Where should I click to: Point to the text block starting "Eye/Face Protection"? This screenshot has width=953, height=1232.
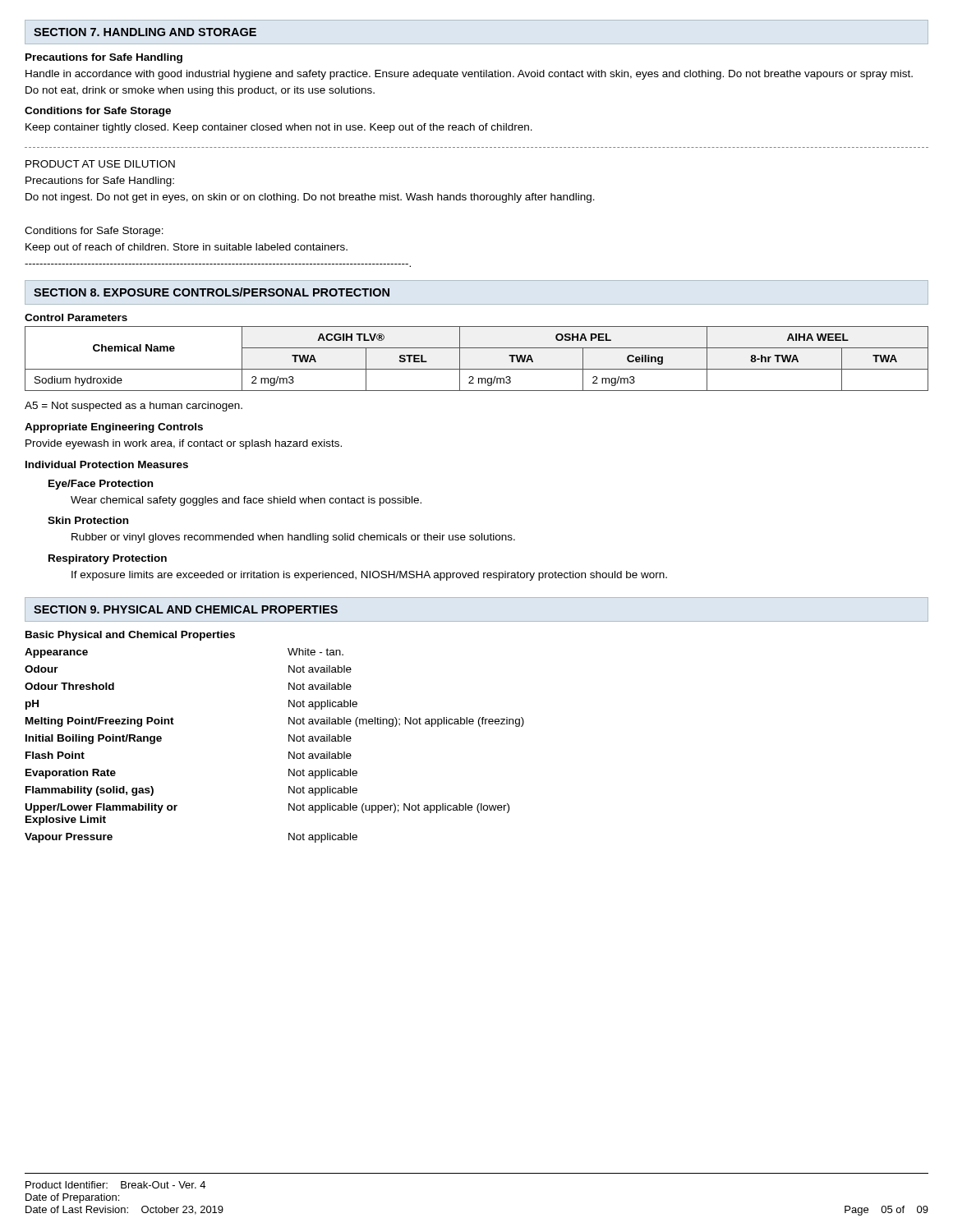[101, 485]
